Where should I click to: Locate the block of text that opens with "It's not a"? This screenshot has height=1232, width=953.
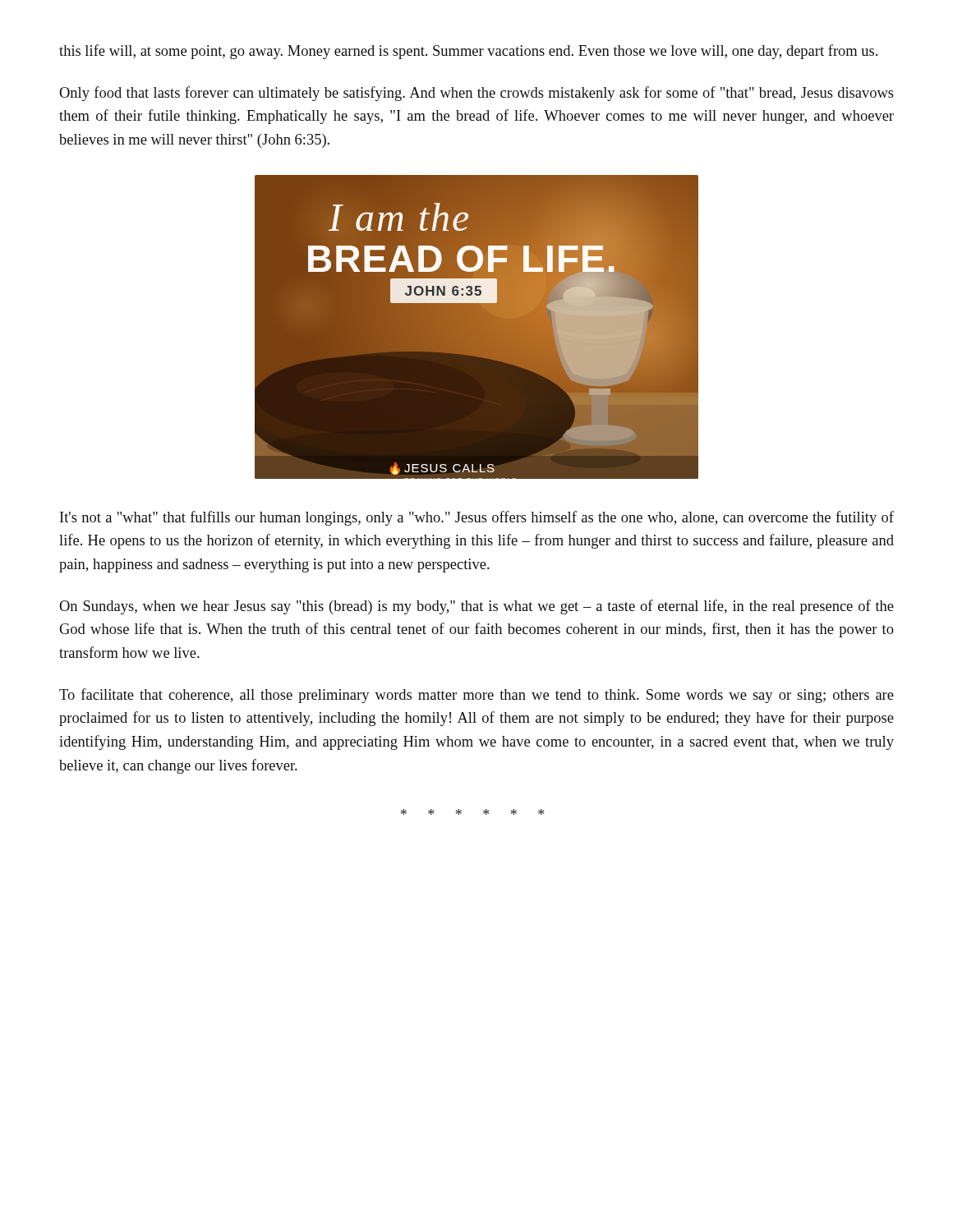[476, 541]
